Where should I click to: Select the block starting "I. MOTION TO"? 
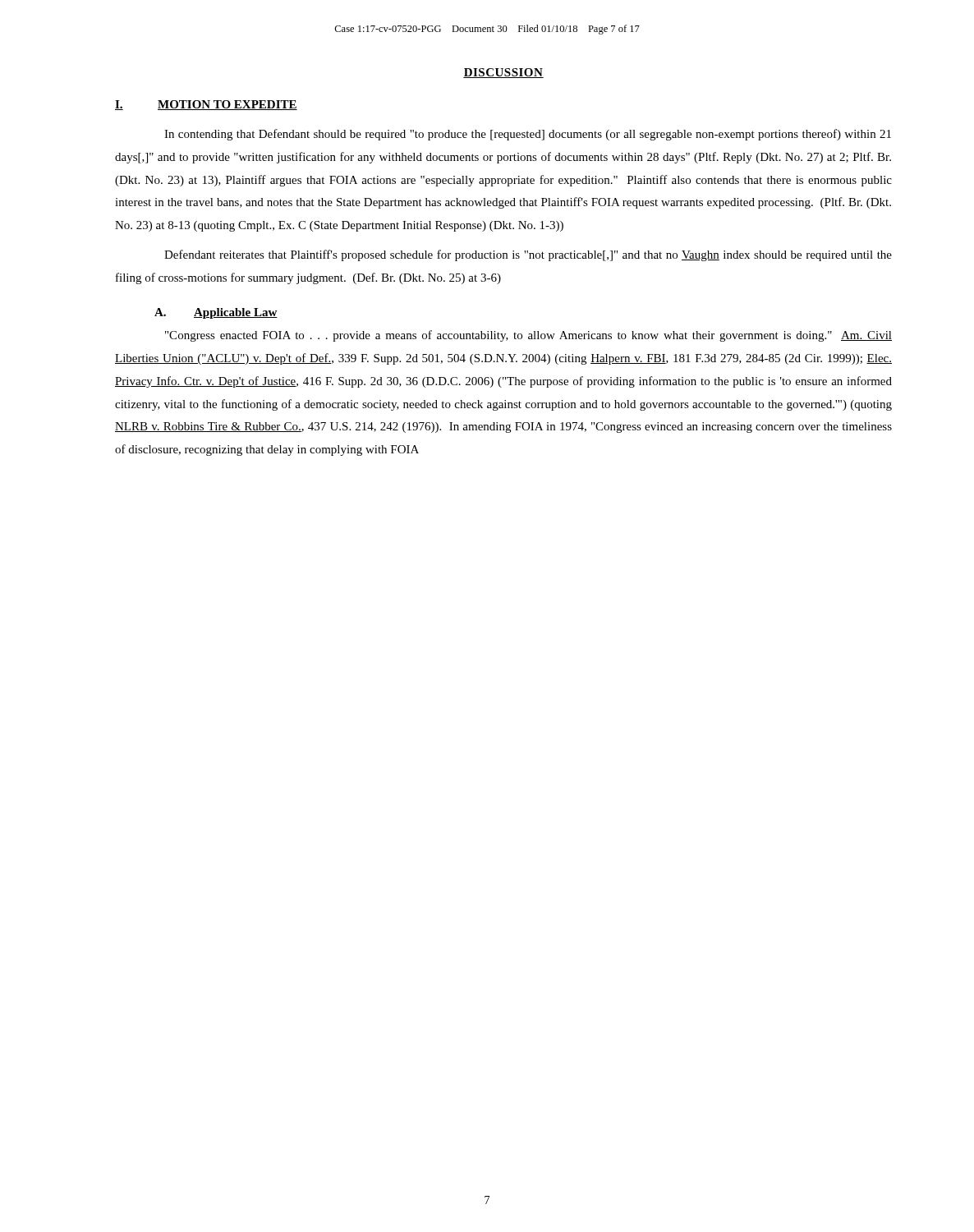click(206, 105)
